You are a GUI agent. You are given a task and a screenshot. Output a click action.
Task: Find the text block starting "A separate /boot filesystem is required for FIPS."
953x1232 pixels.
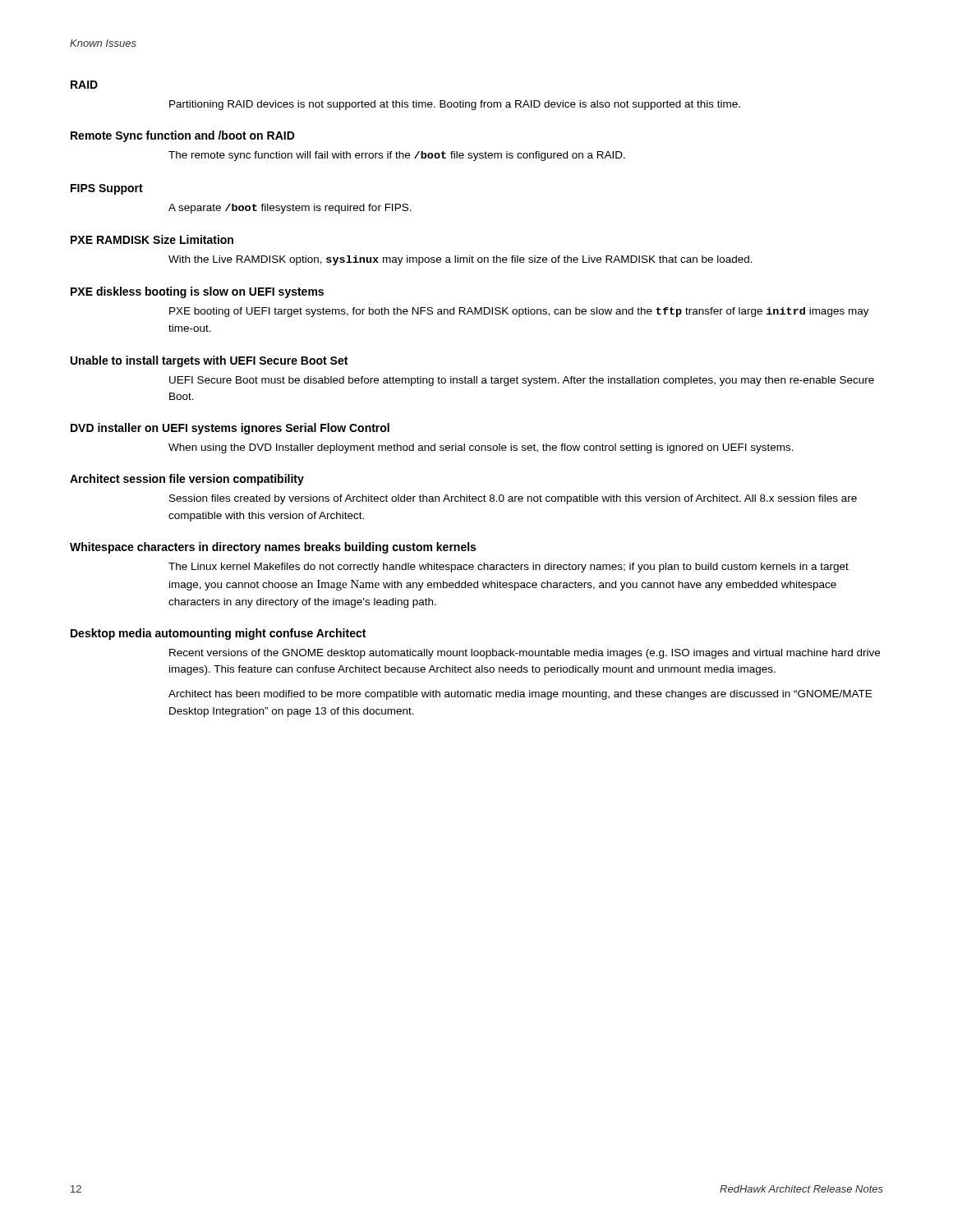pyautogui.click(x=290, y=207)
